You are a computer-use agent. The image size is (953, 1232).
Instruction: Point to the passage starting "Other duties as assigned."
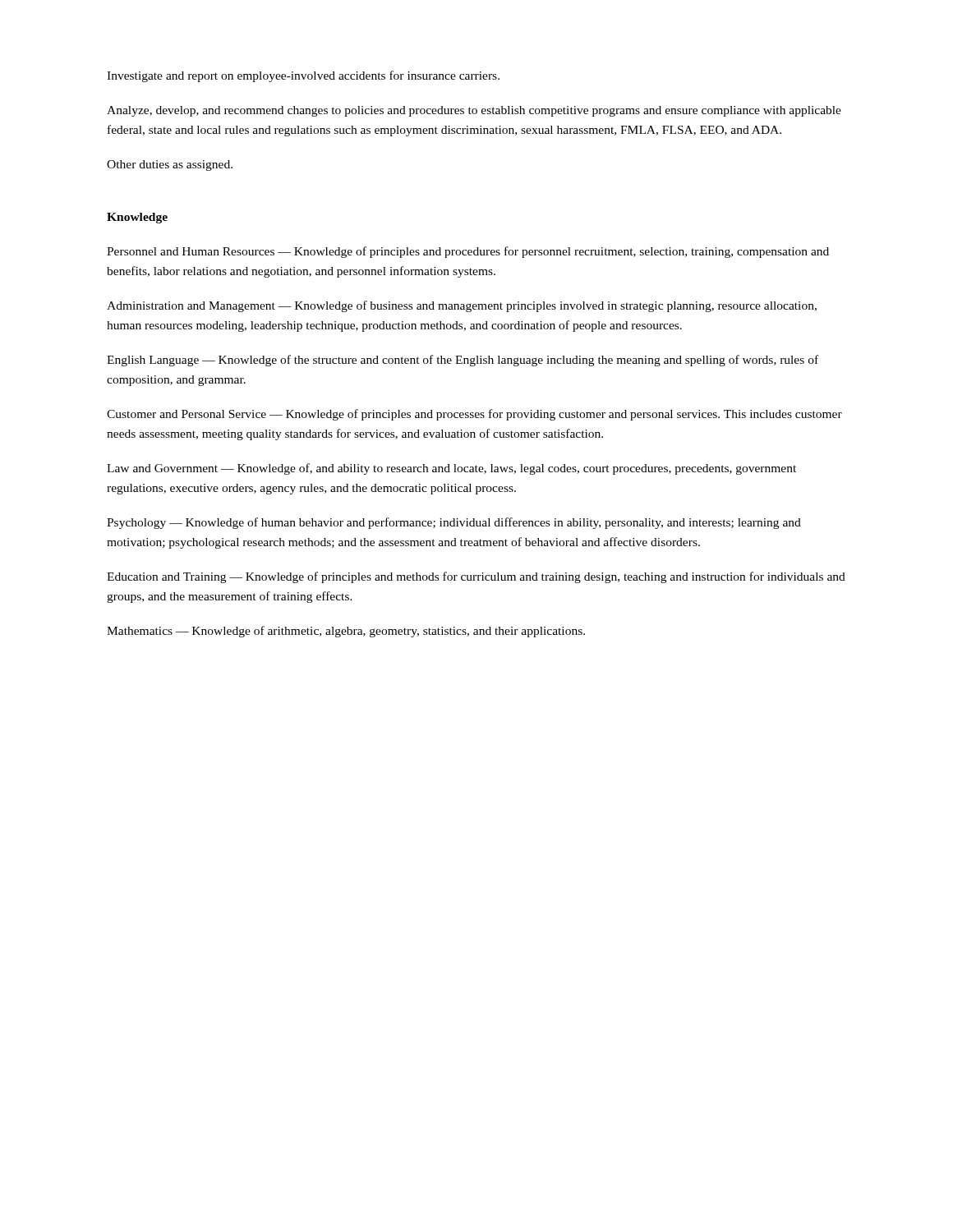point(170,164)
